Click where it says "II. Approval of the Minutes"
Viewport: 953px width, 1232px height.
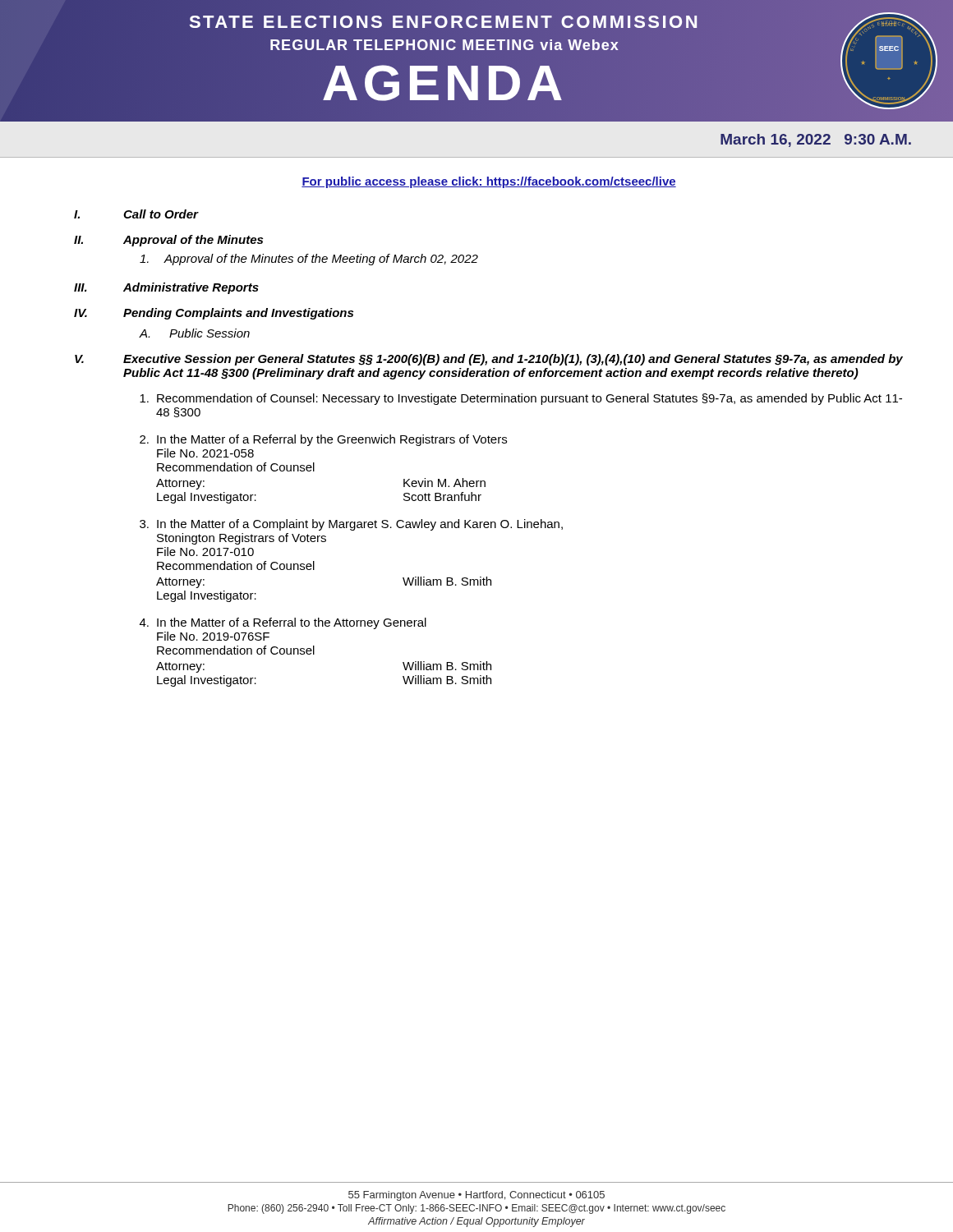169,239
